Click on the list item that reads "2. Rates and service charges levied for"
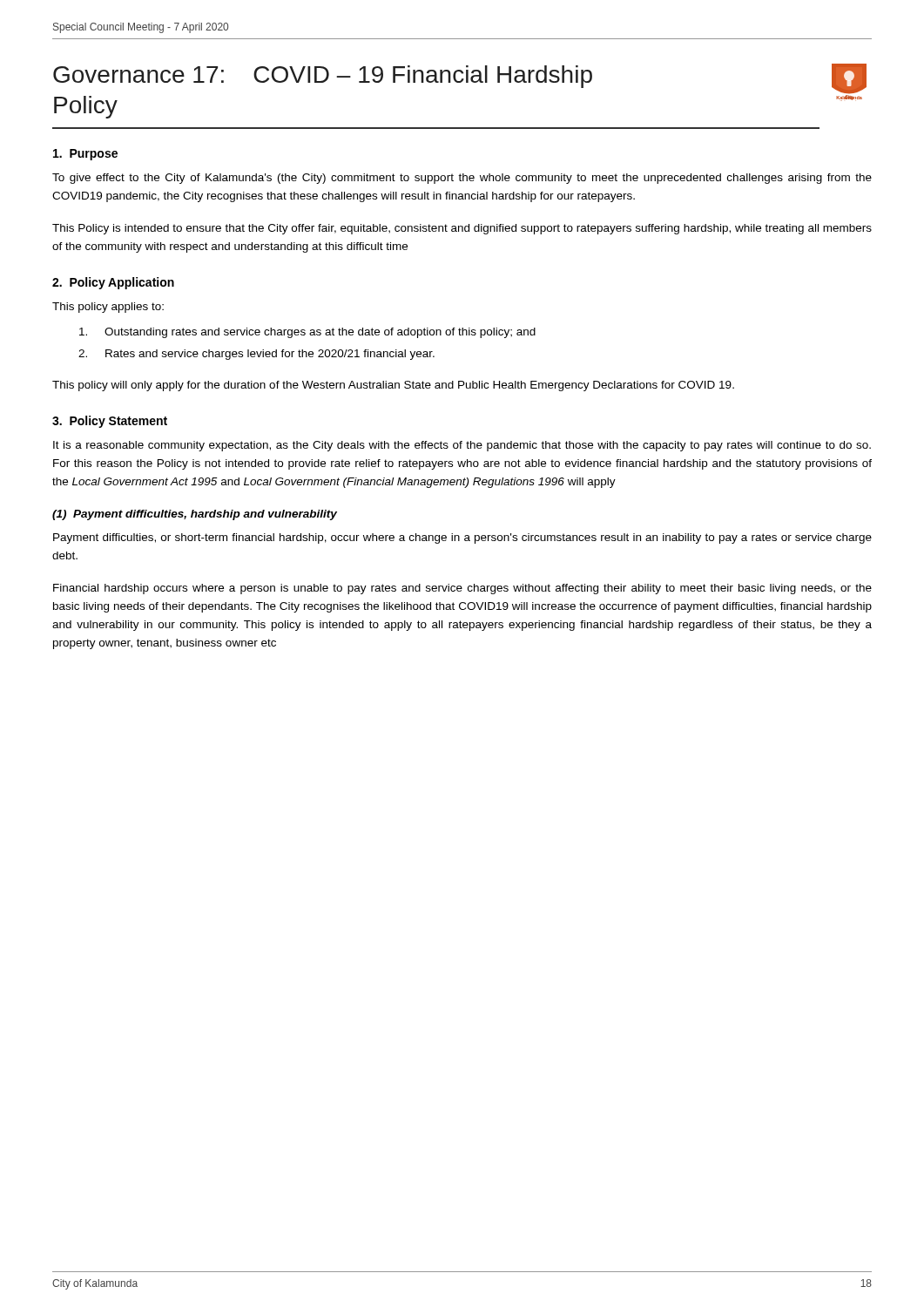 click(x=270, y=354)
